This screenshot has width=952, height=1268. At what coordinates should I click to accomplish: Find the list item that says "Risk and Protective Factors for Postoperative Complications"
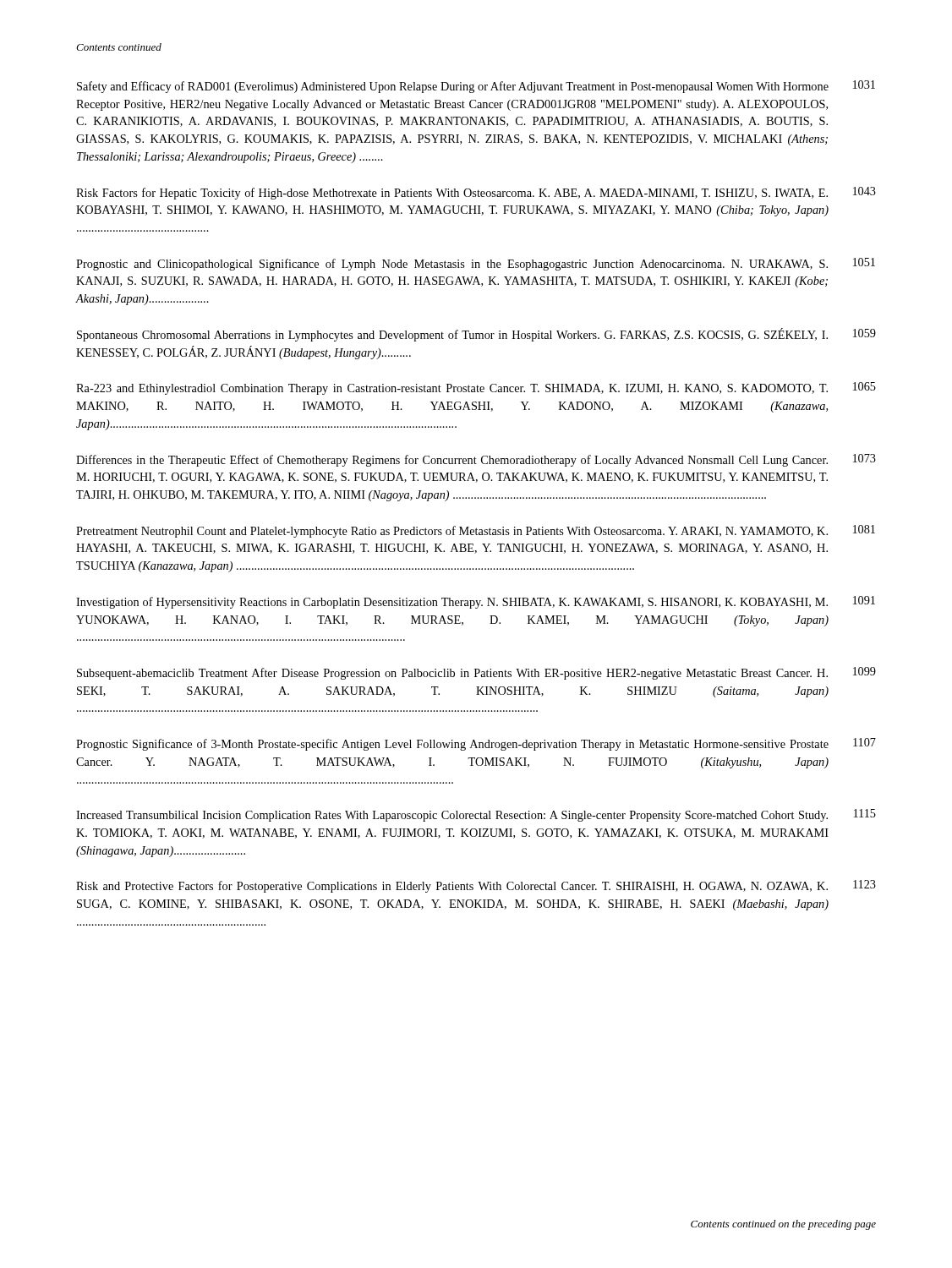476,904
